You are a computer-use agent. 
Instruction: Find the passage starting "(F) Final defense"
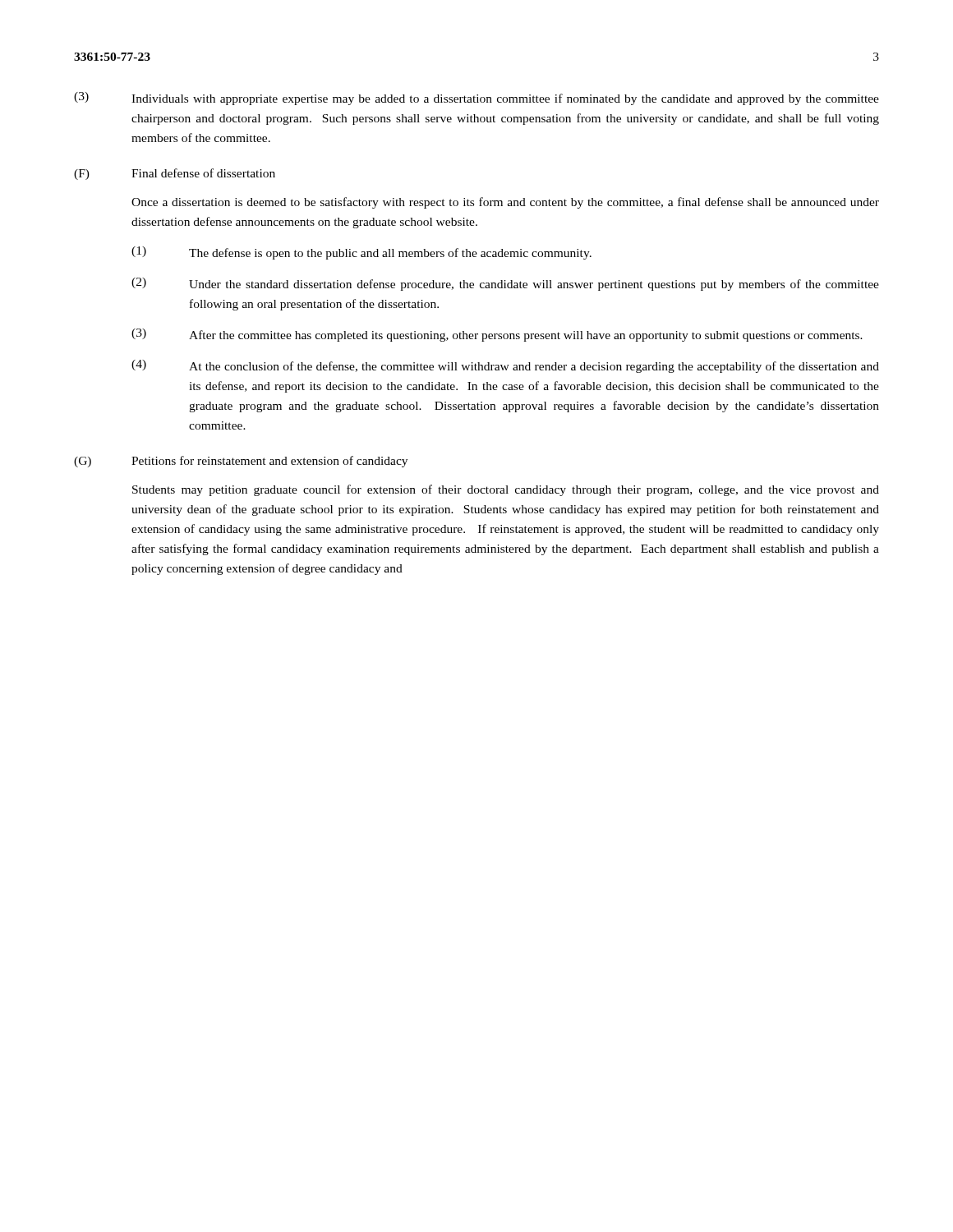coord(175,174)
